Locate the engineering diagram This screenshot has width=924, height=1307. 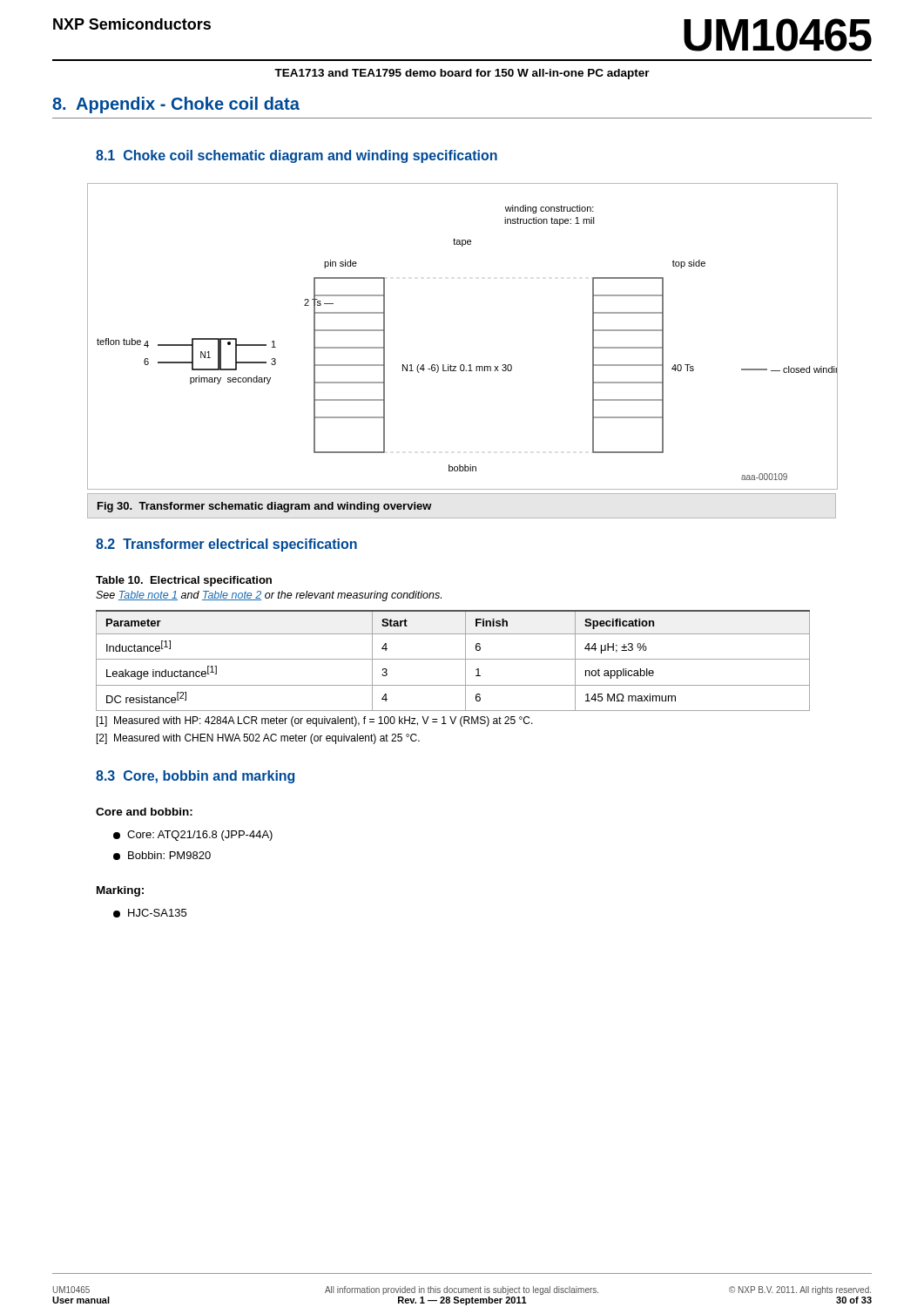coord(462,336)
